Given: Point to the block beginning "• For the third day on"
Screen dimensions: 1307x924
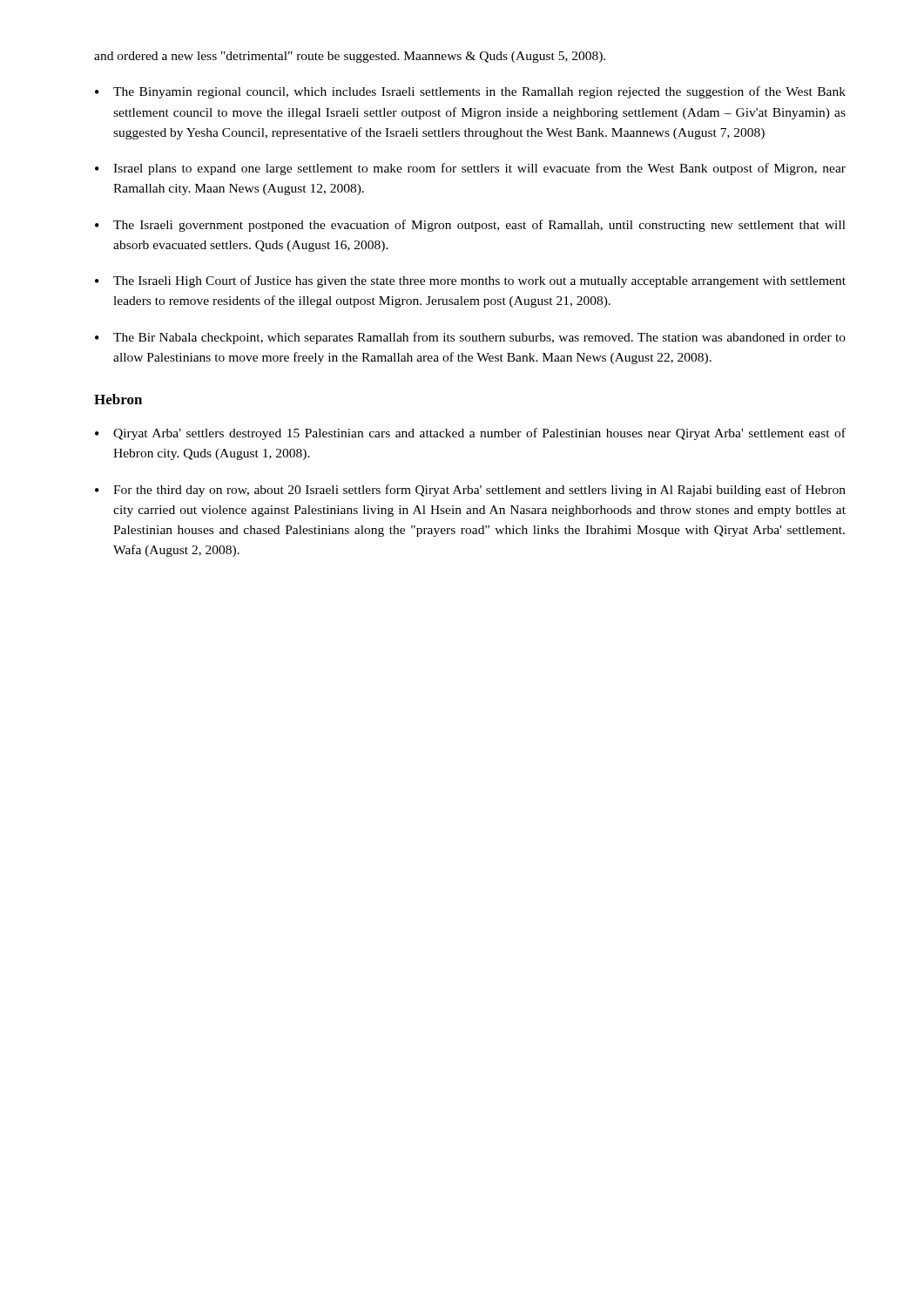Looking at the screenshot, I should [x=470, y=519].
